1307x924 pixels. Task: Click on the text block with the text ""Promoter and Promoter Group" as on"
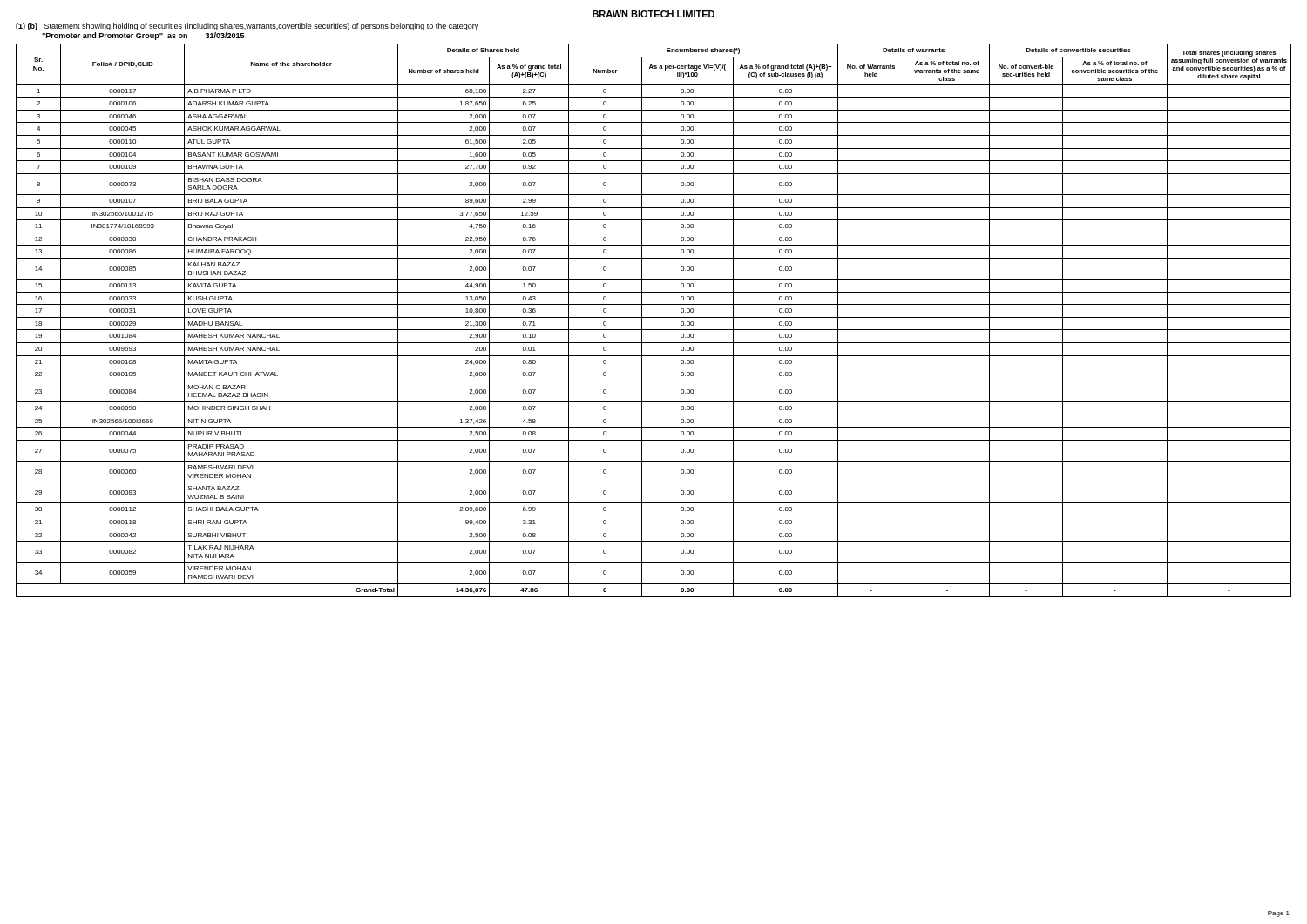click(130, 36)
